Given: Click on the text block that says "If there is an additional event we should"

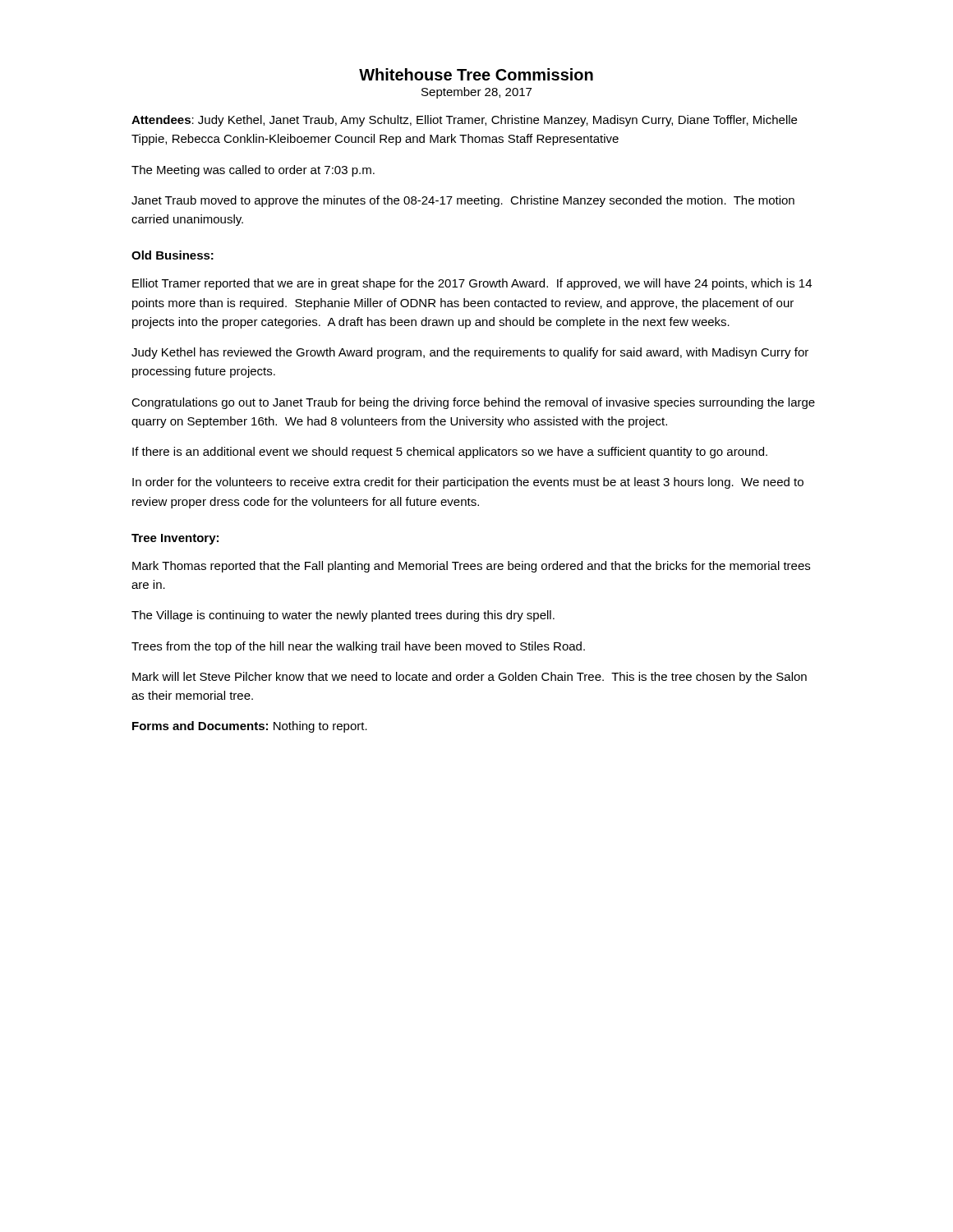Looking at the screenshot, I should [450, 451].
